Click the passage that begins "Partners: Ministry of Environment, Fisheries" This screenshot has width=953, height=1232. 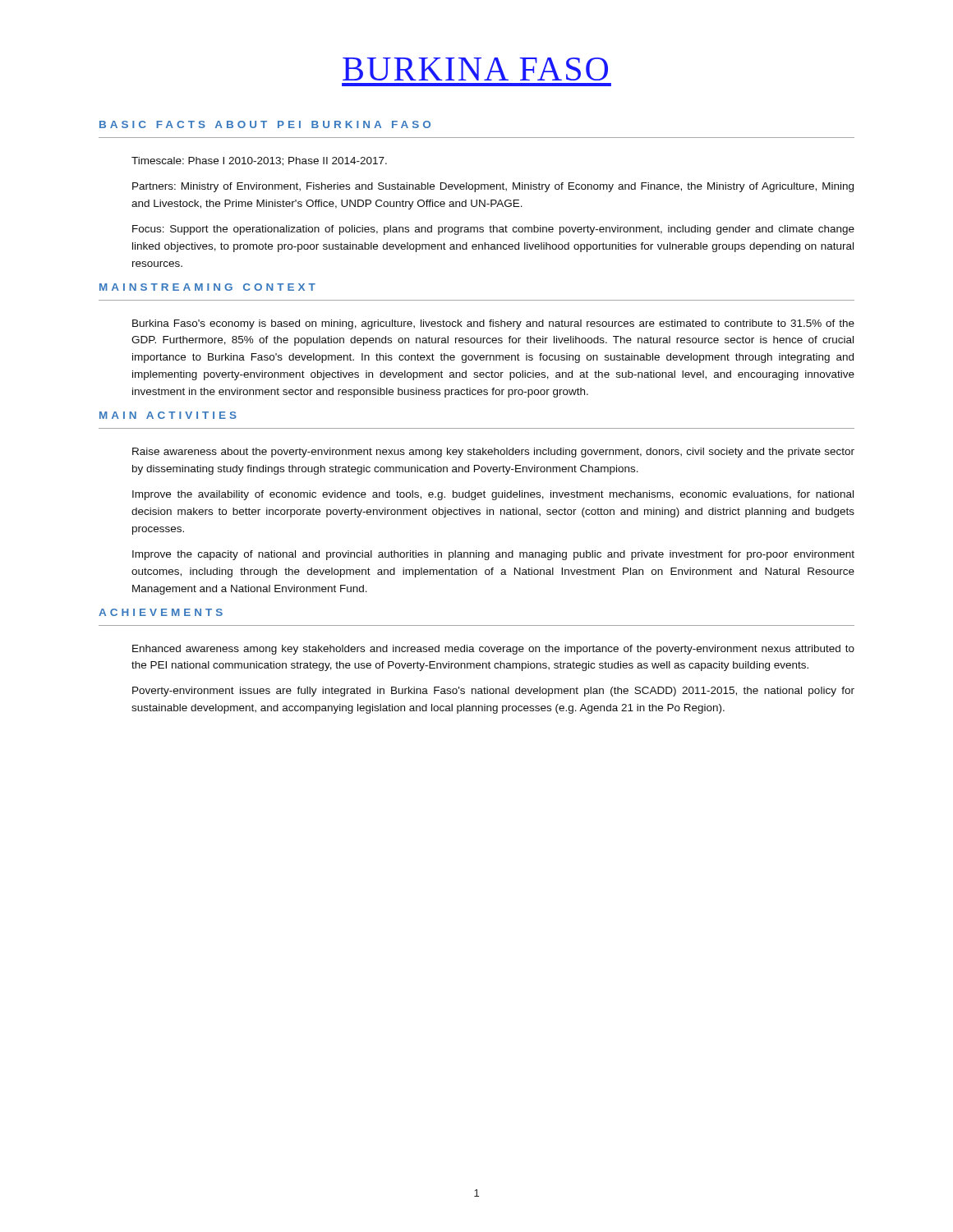click(x=493, y=195)
